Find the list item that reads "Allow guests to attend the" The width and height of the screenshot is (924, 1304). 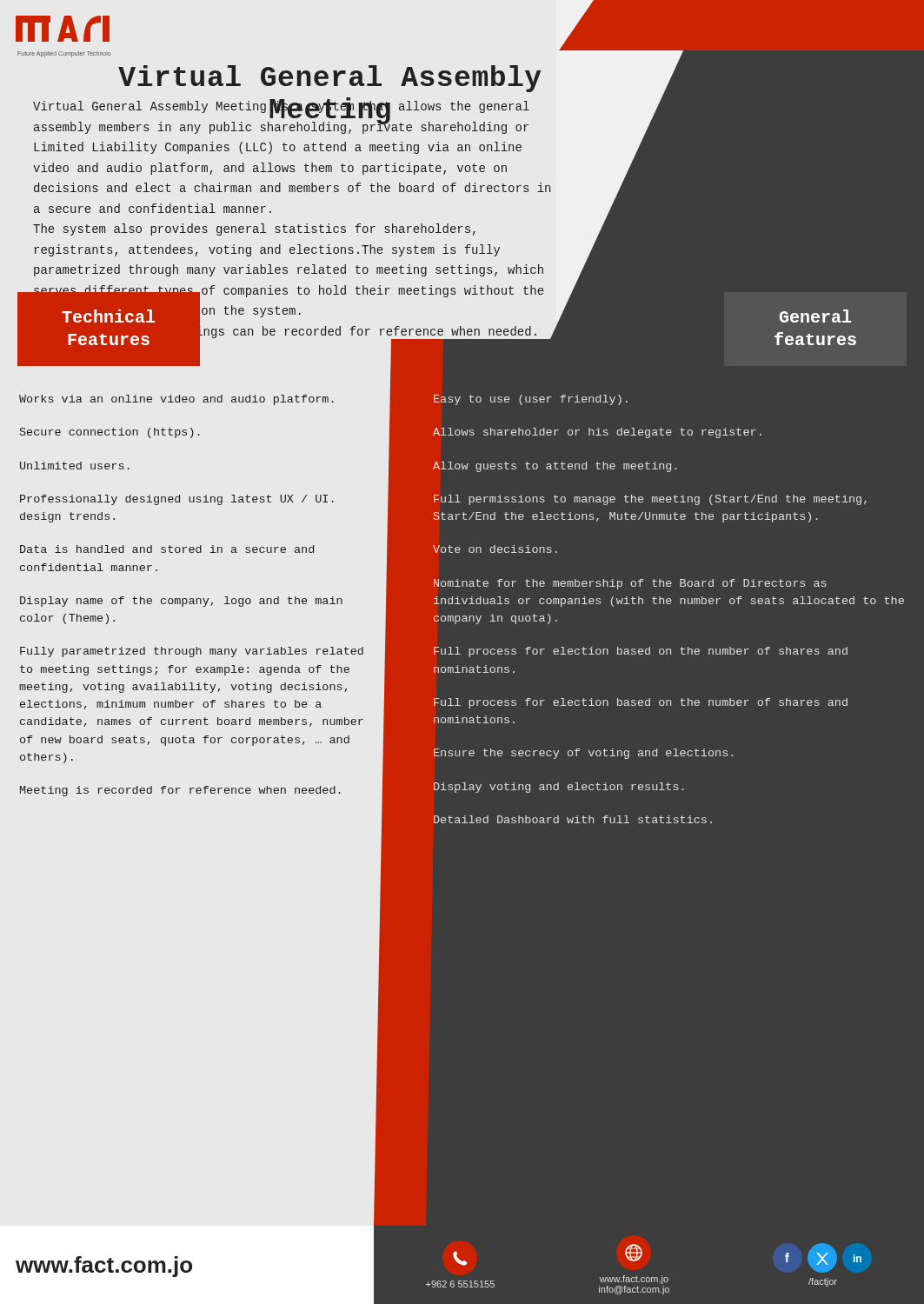click(x=556, y=466)
